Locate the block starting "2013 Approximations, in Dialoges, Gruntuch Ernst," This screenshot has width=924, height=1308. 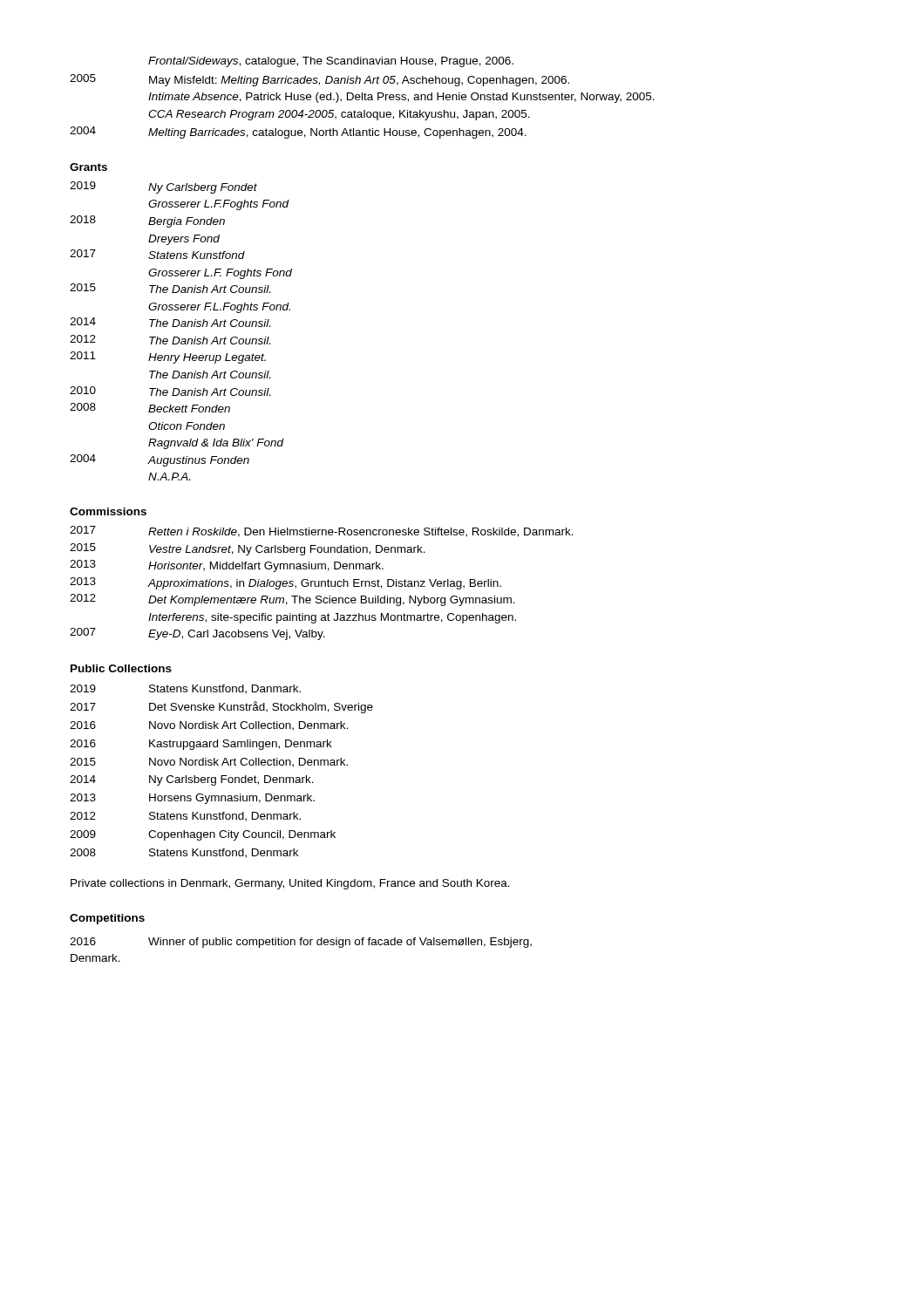tap(462, 583)
